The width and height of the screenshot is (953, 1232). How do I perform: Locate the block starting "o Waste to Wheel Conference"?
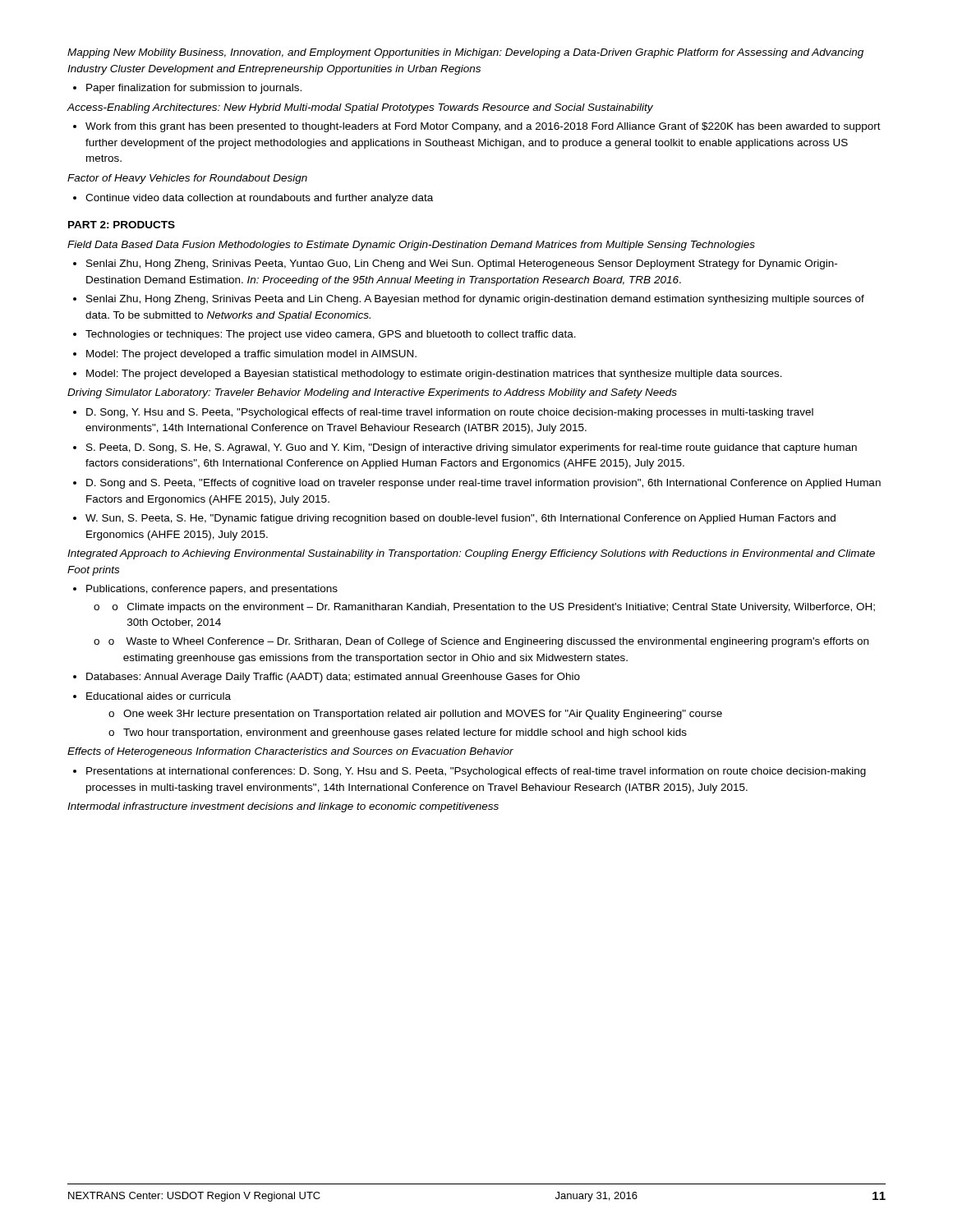pos(497,649)
